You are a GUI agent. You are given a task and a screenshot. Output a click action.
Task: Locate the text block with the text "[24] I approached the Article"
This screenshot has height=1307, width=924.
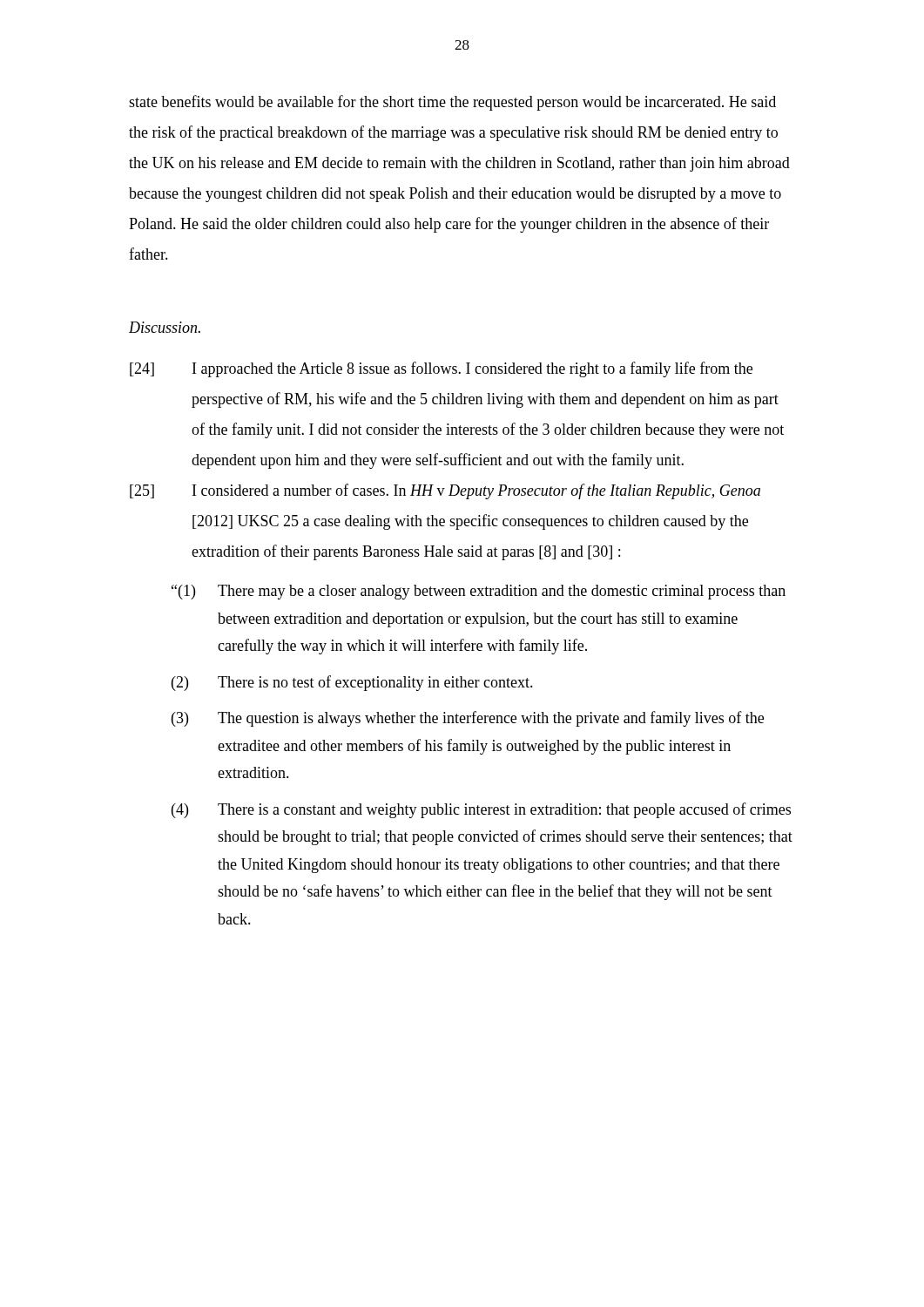click(462, 415)
